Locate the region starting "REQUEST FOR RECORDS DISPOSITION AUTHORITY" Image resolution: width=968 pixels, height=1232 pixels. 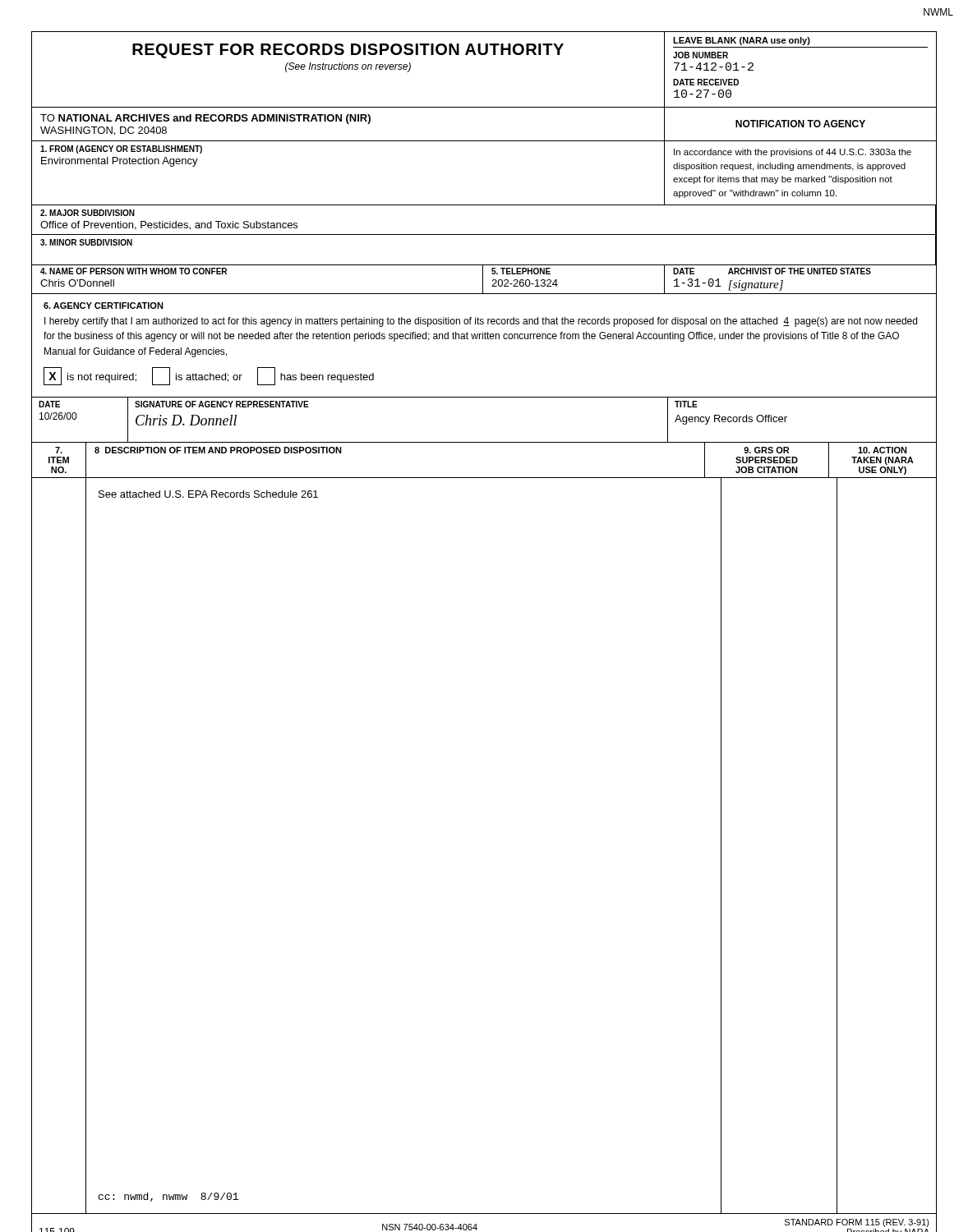pos(348,49)
